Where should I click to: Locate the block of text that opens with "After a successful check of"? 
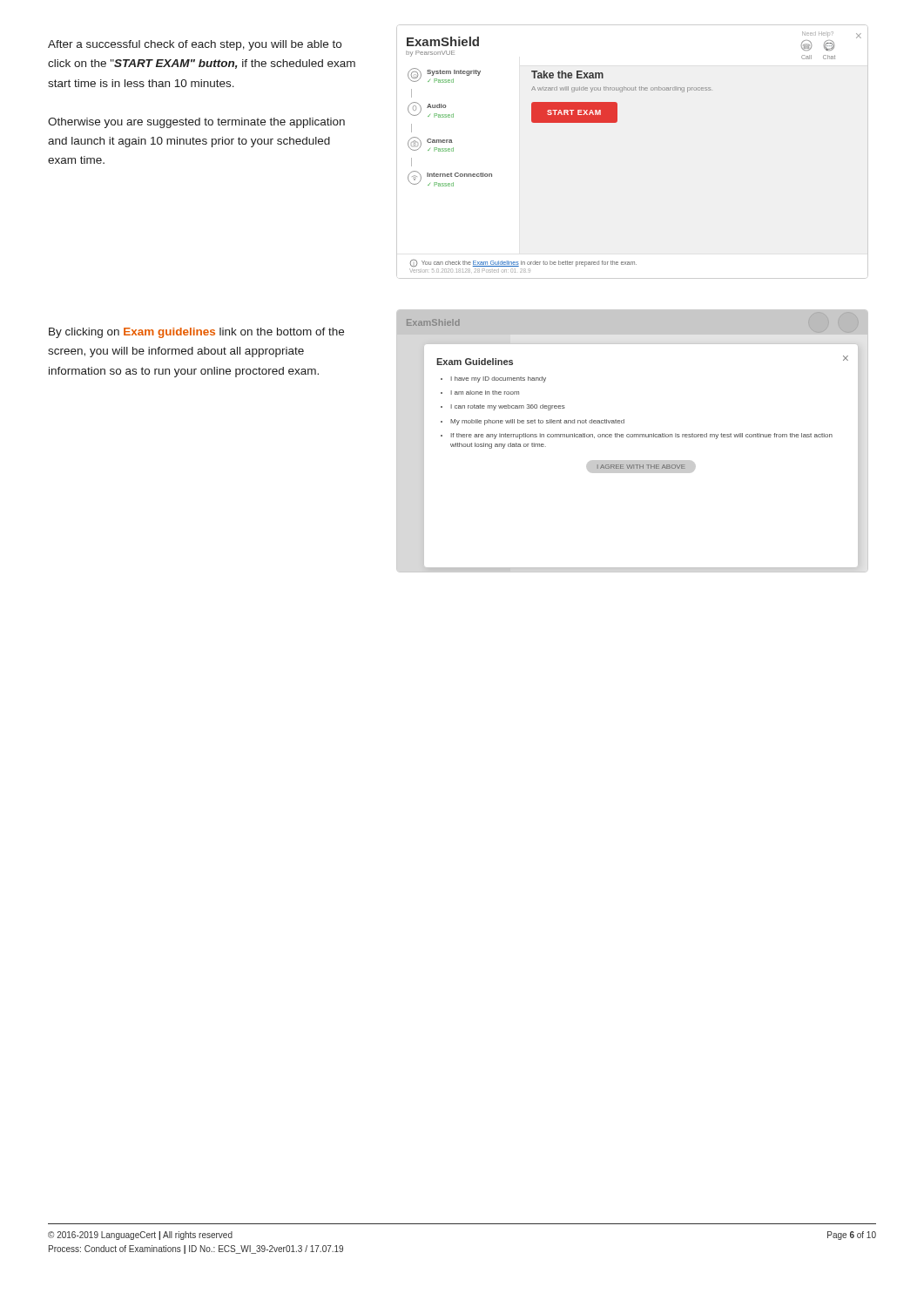coord(202,63)
